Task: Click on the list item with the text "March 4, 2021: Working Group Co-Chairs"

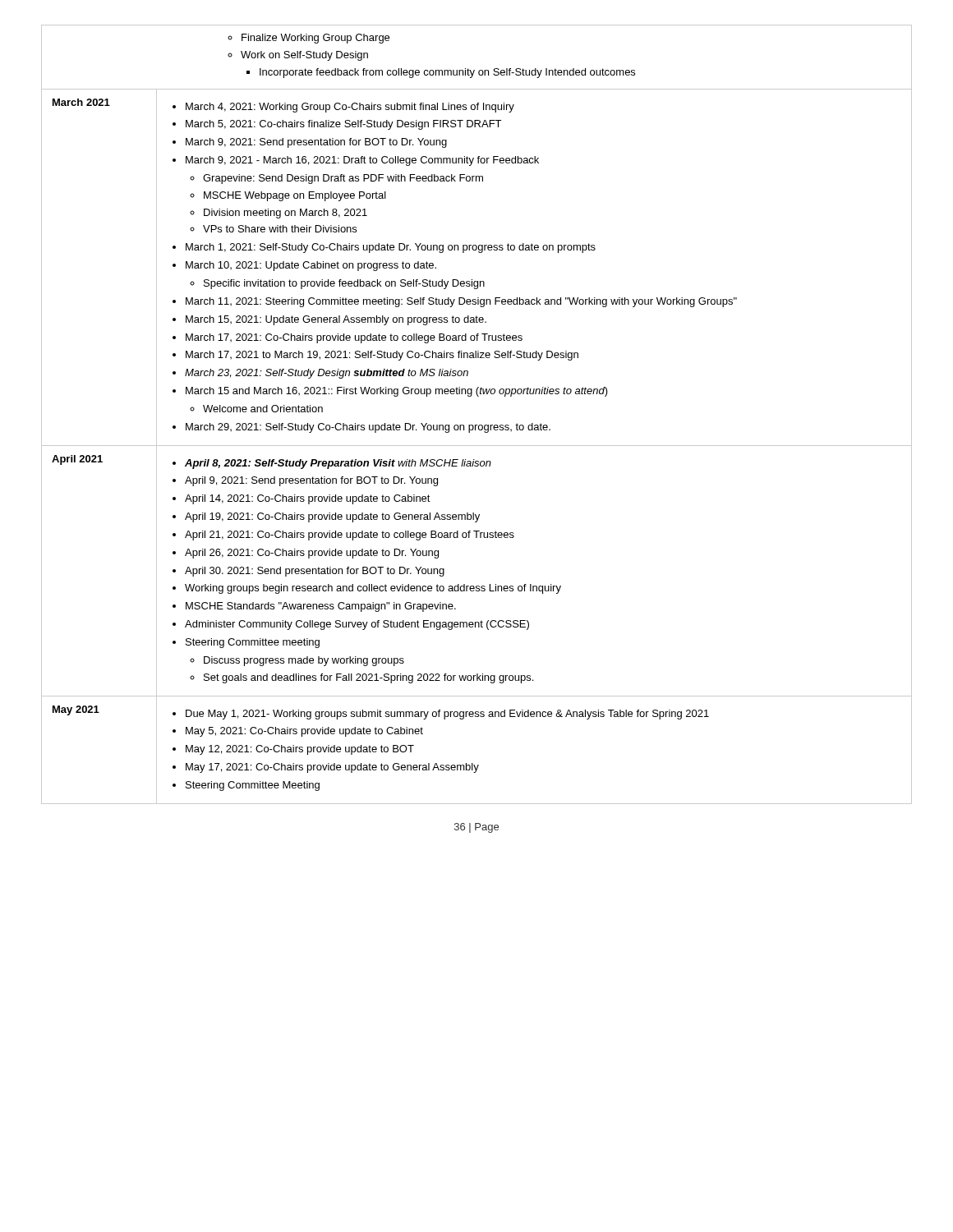Action: click(x=343, y=108)
